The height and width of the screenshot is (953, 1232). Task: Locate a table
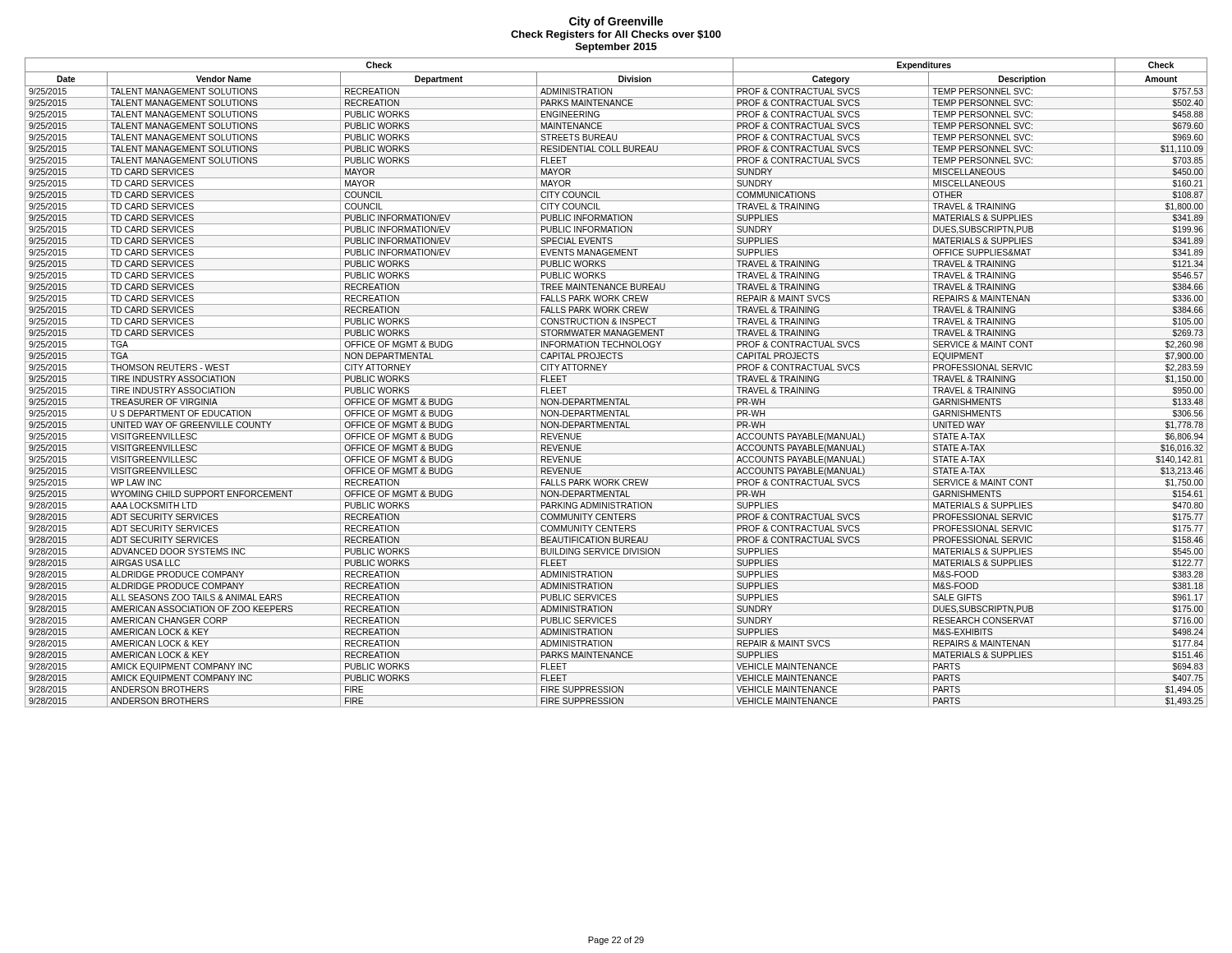click(x=616, y=382)
